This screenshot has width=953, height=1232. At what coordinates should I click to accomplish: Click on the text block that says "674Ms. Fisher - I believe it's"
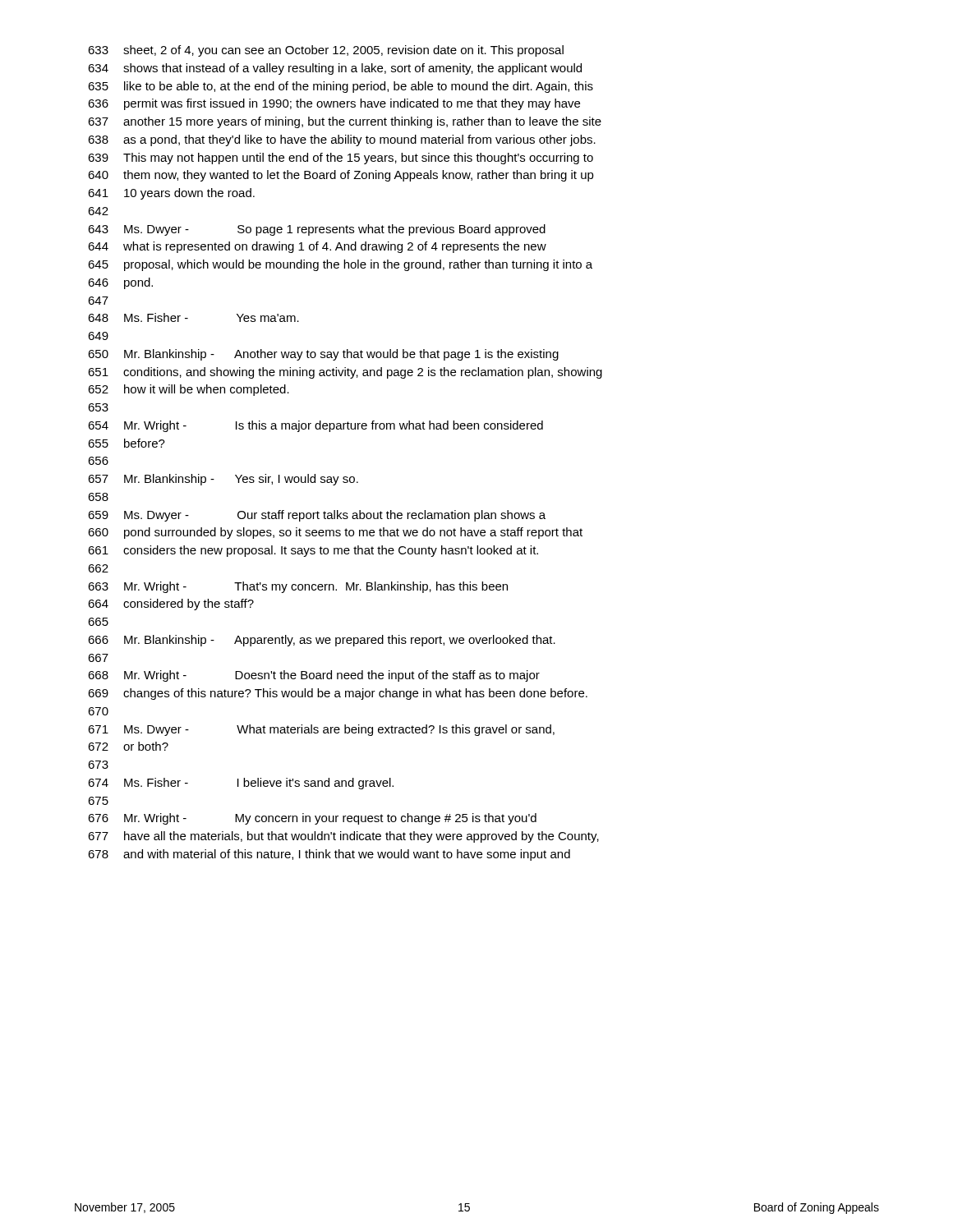[241, 784]
